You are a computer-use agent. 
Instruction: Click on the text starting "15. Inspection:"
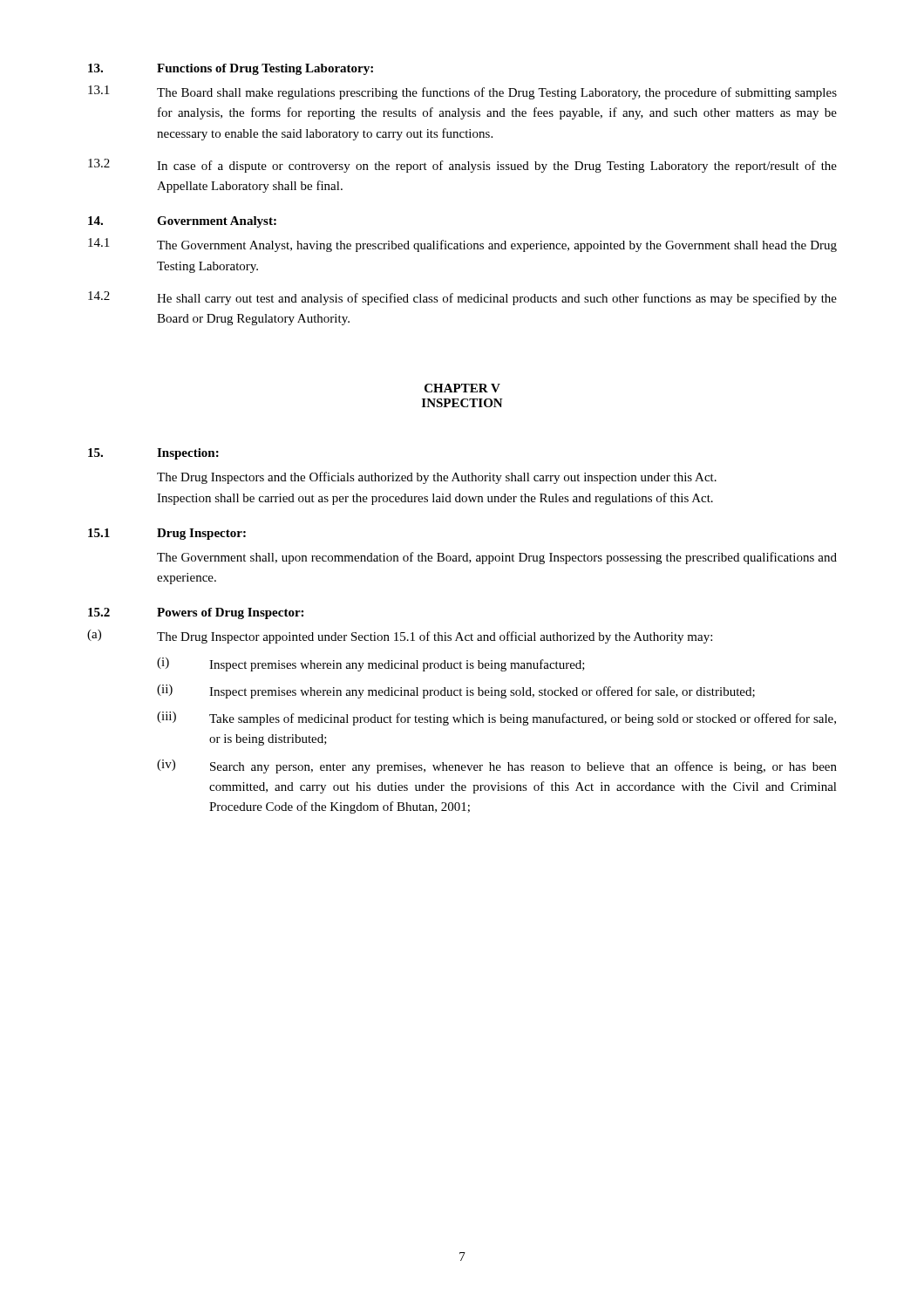tap(153, 453)
